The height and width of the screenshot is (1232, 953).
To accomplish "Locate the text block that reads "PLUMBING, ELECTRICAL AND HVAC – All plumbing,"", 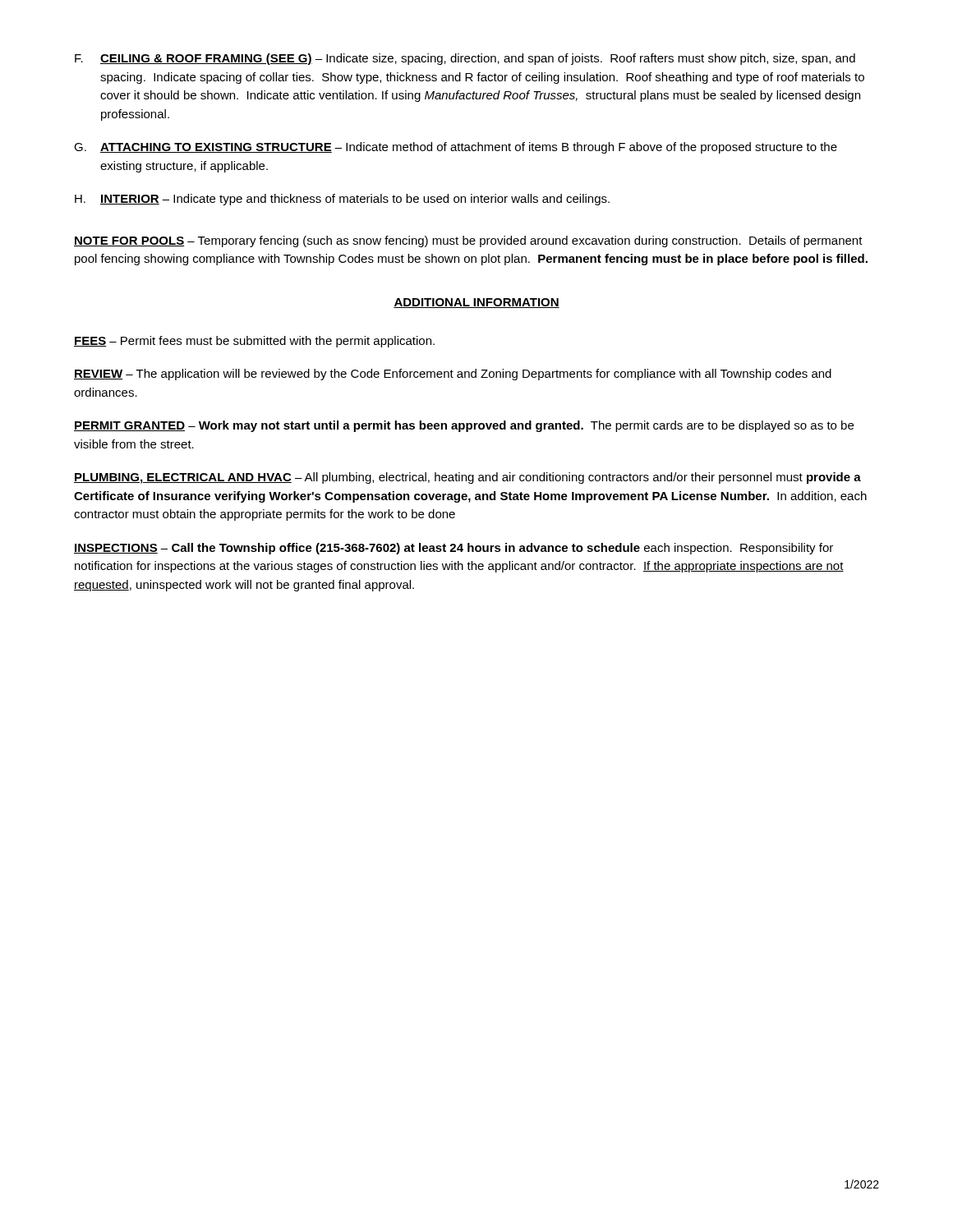I will click(x=470, y=495).
